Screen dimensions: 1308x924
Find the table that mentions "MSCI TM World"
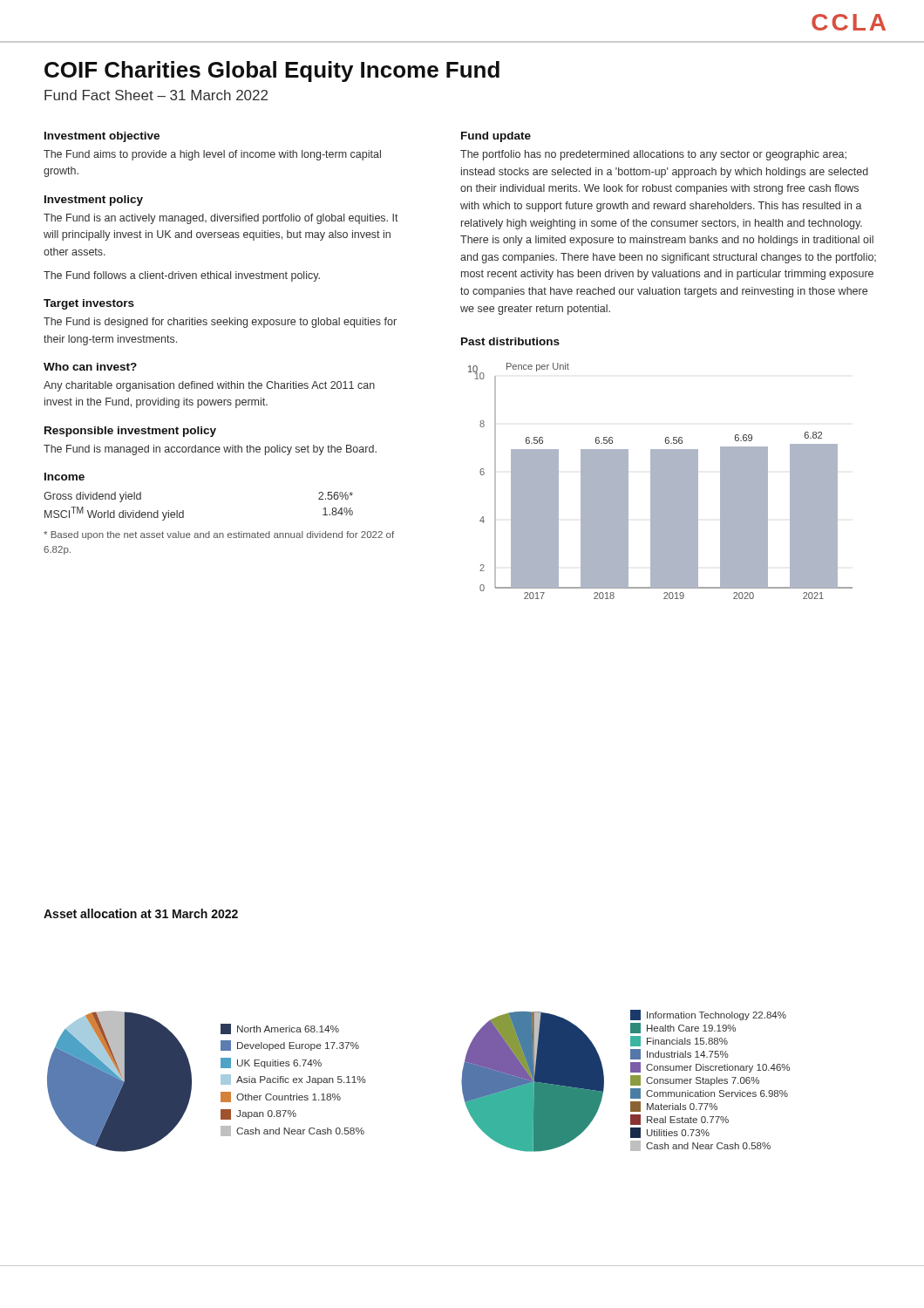(x=224, y=505)
